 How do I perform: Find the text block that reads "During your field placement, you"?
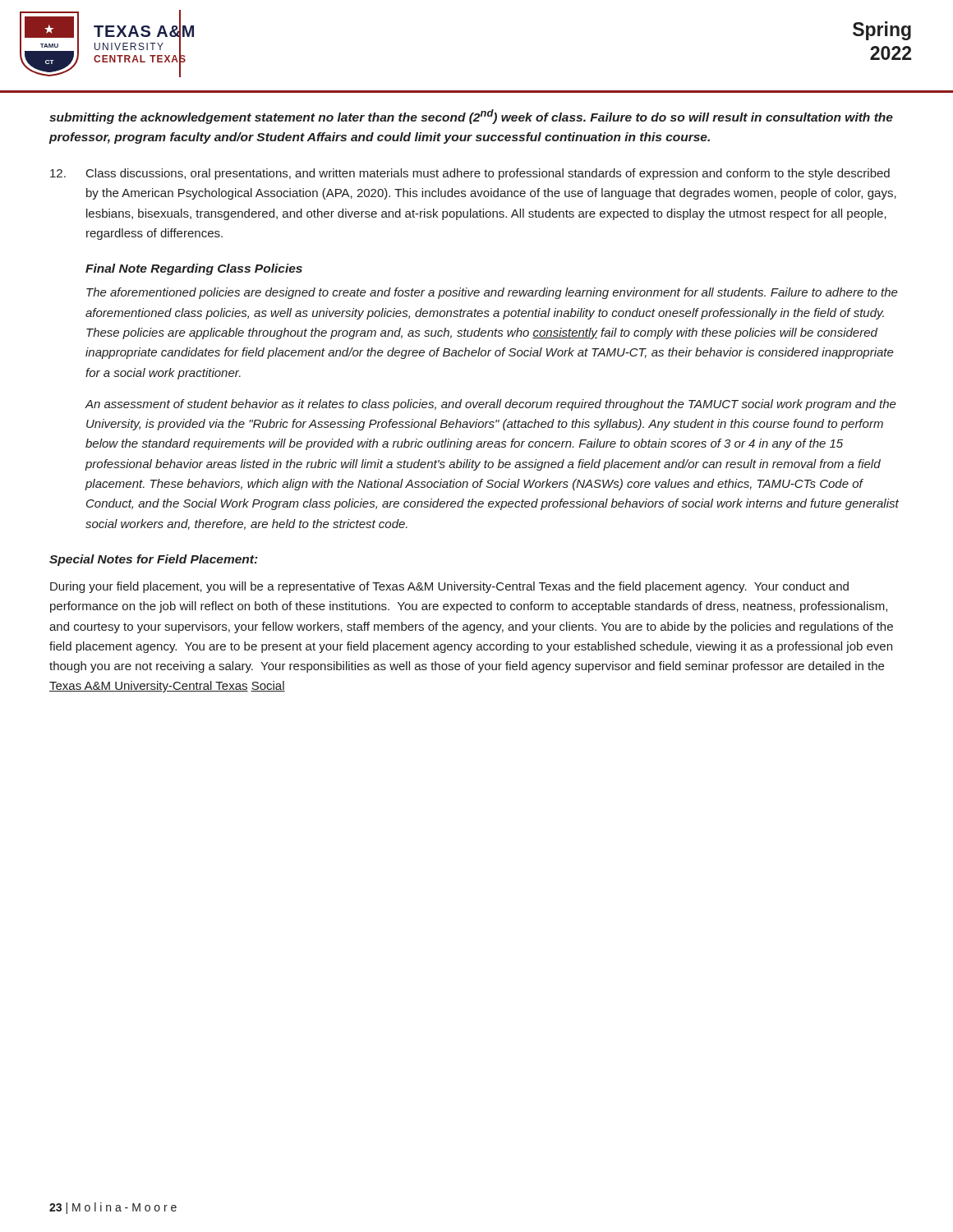471,636
